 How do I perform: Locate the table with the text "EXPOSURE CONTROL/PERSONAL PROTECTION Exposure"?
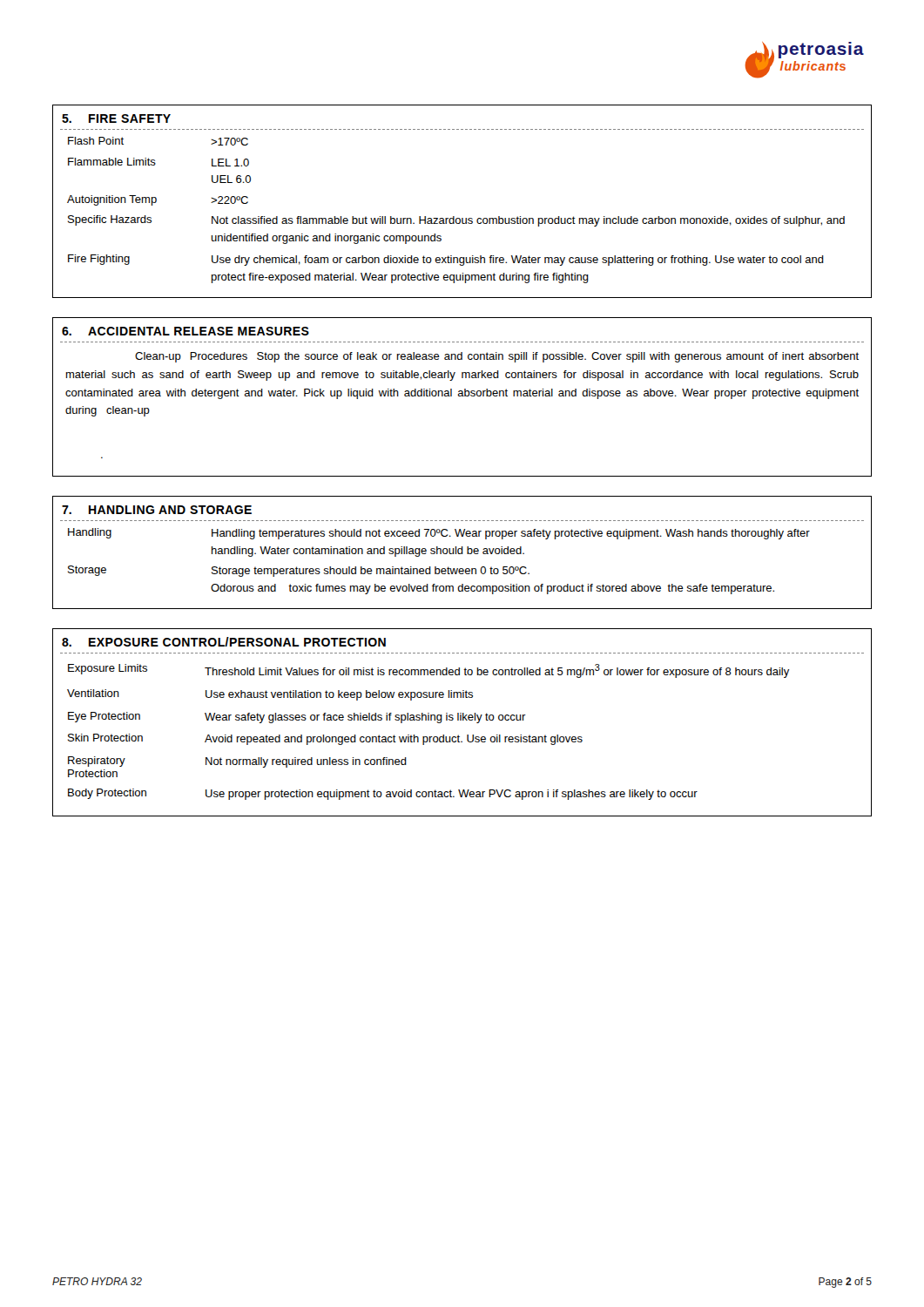tap(462, 723)
